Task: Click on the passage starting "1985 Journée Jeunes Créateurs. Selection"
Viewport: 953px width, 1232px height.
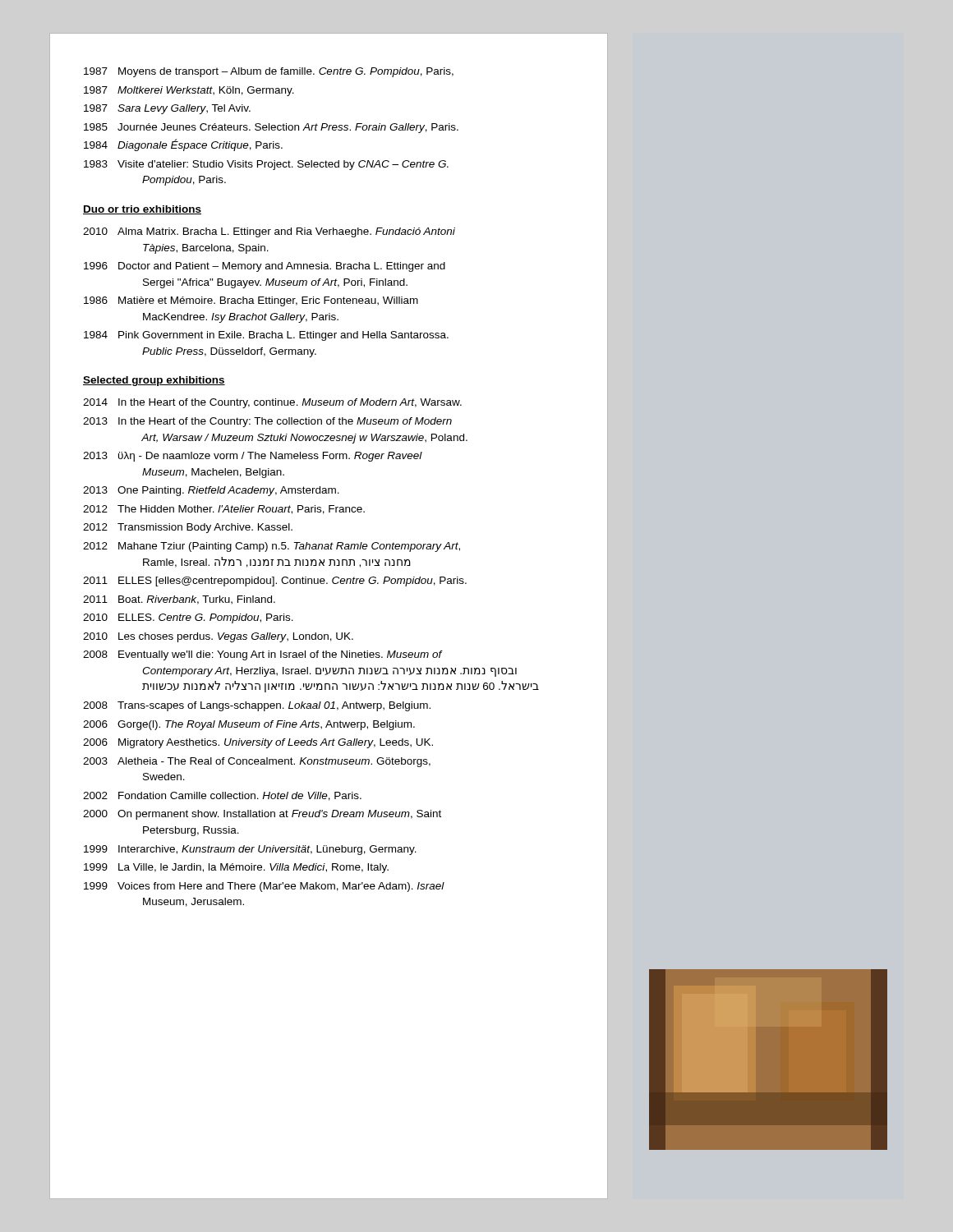Action: (329, 127)
